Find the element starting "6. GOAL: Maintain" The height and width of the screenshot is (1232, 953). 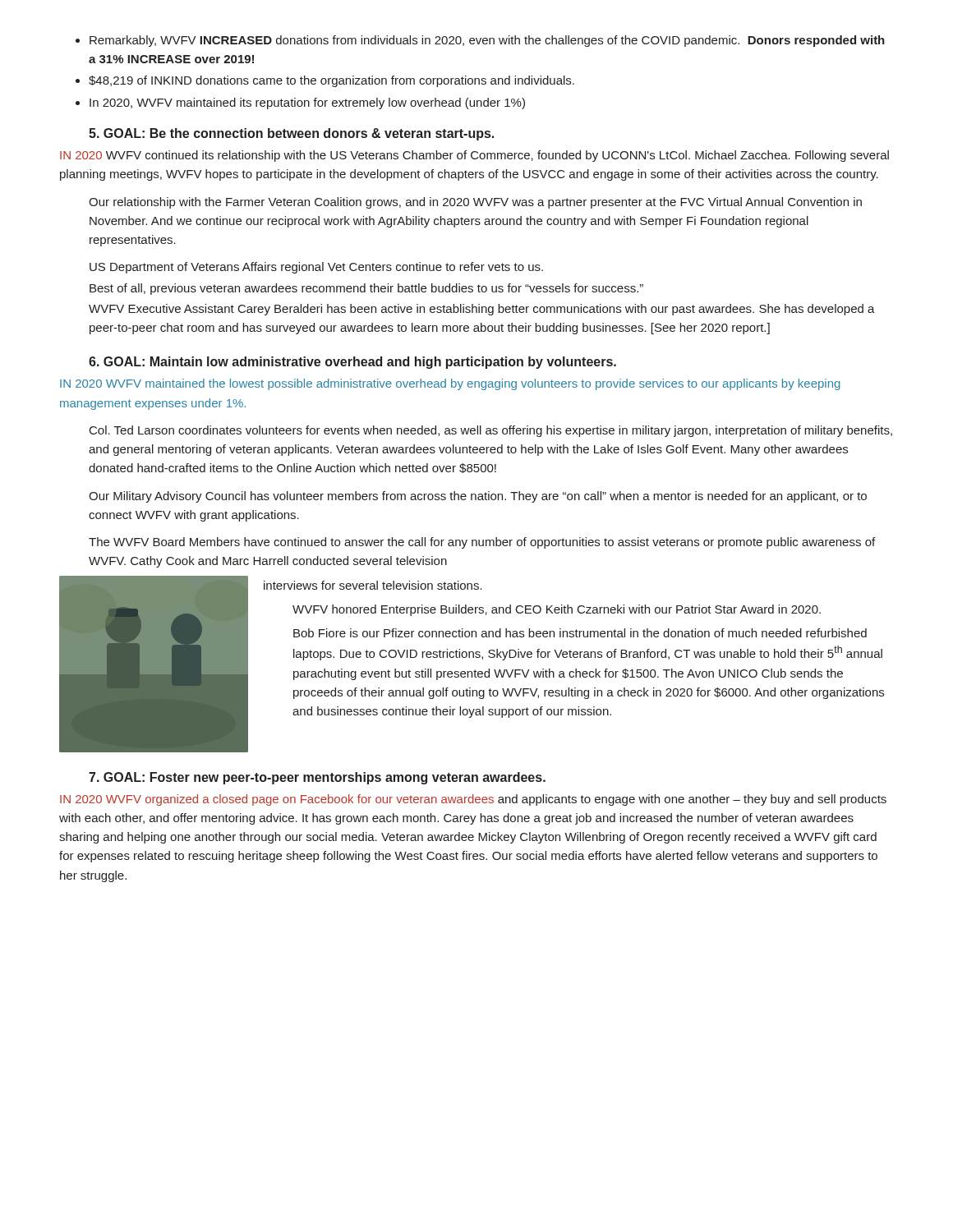click(353, 362)
